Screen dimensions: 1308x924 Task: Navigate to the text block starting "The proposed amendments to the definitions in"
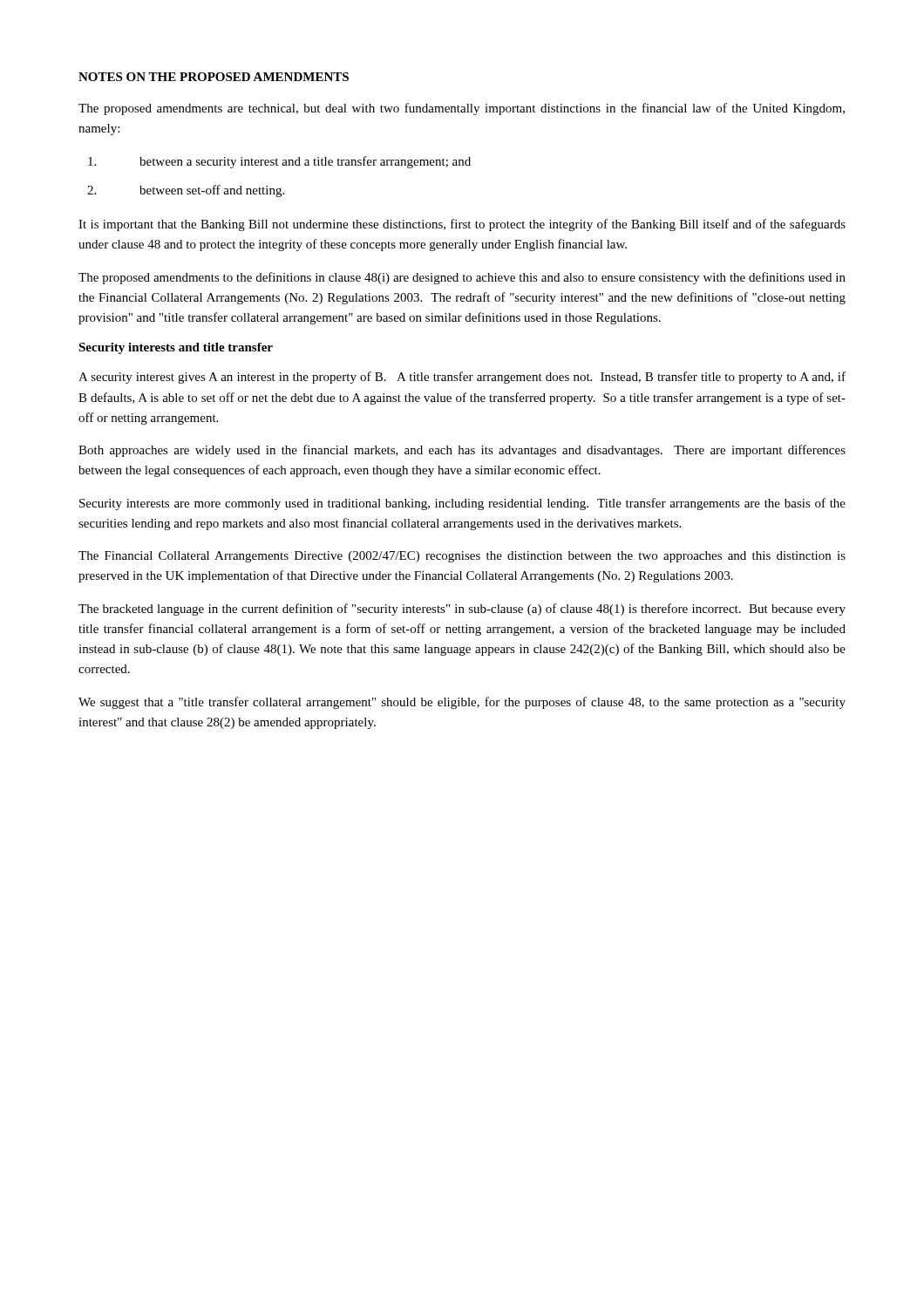[x=462, y=297]
